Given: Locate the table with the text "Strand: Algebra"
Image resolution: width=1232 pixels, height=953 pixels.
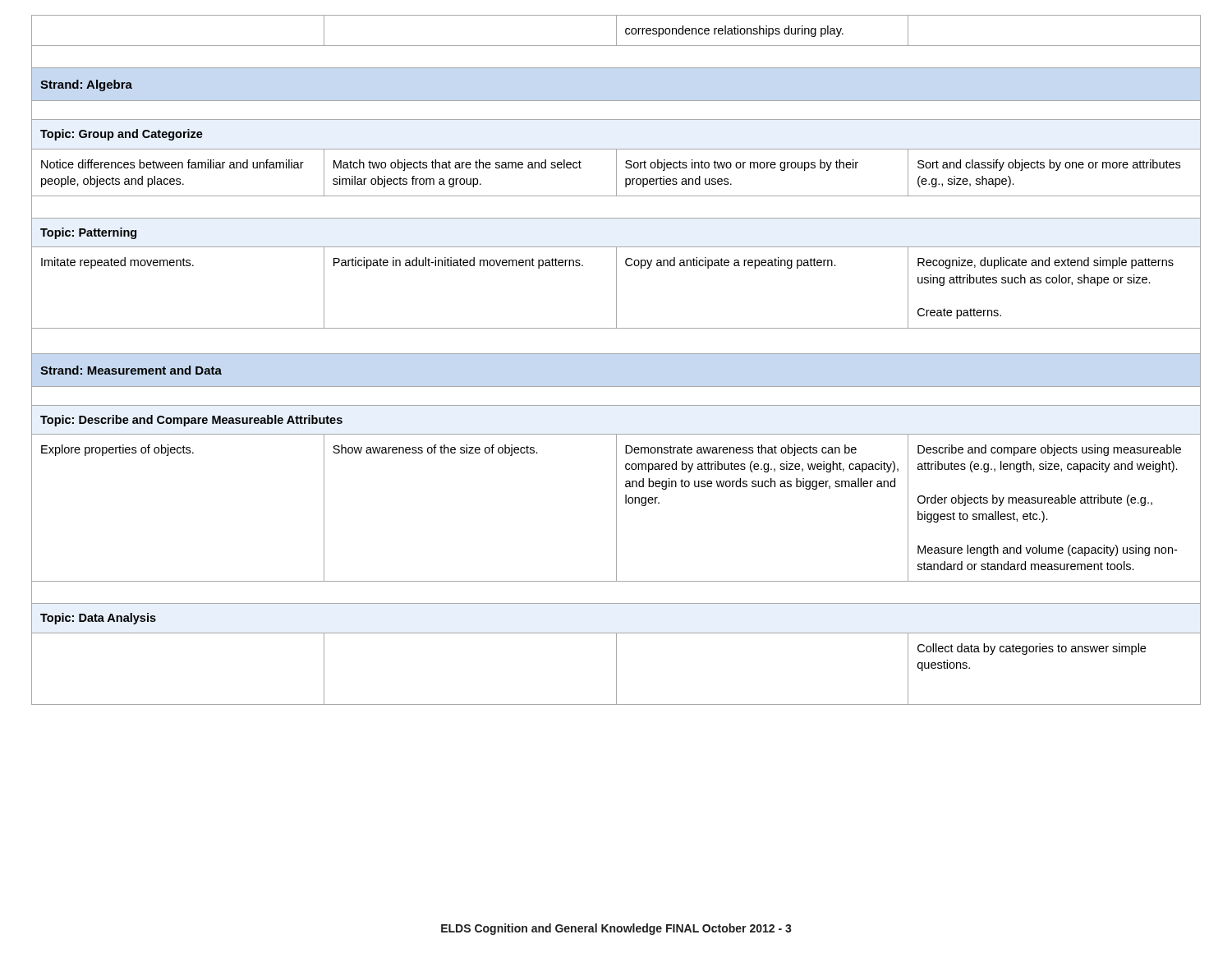Looking at the screenshot, I should tap(616, 360).
